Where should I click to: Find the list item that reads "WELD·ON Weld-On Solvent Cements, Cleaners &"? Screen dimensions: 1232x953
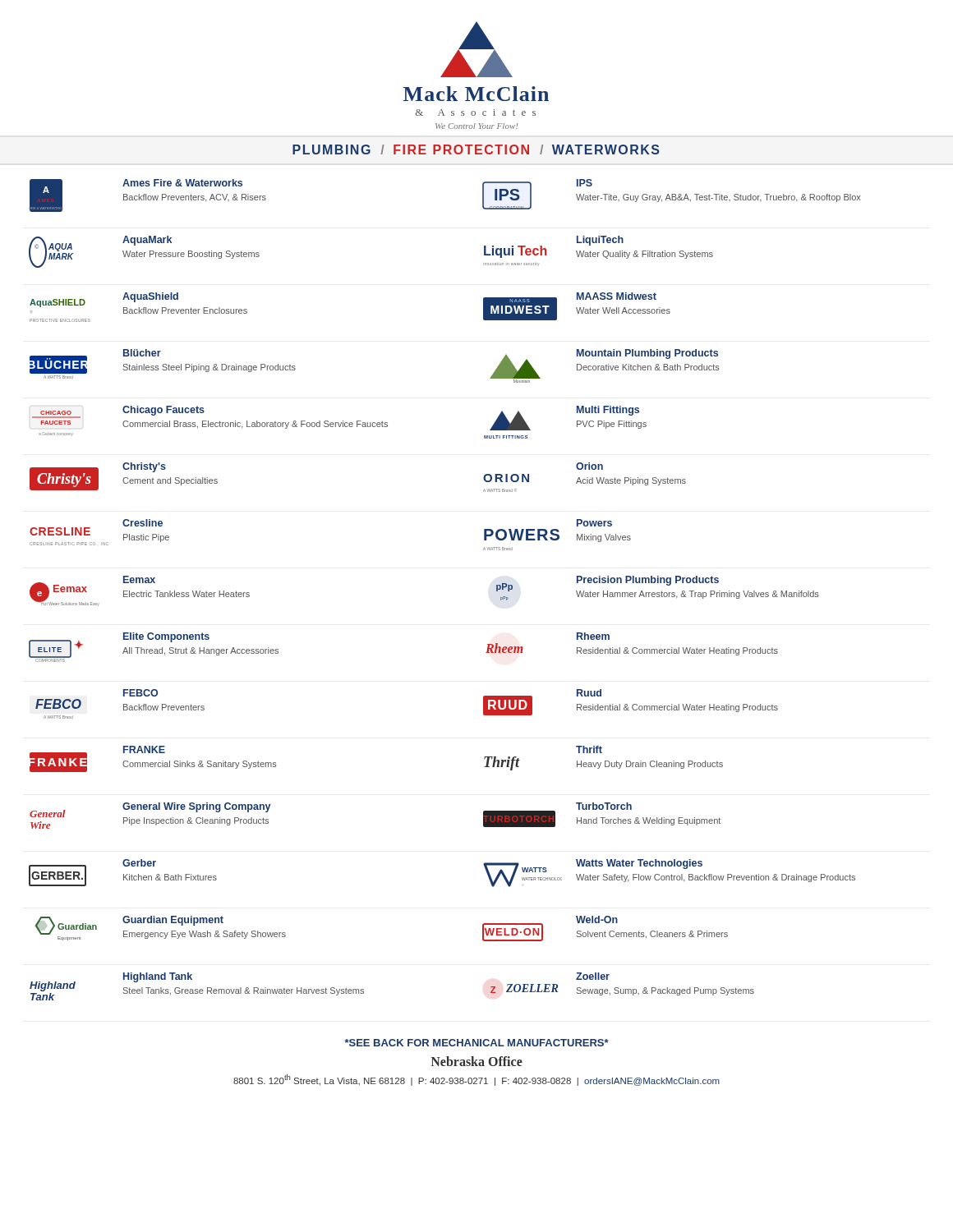pyautogui.click(x=702, y=932)
